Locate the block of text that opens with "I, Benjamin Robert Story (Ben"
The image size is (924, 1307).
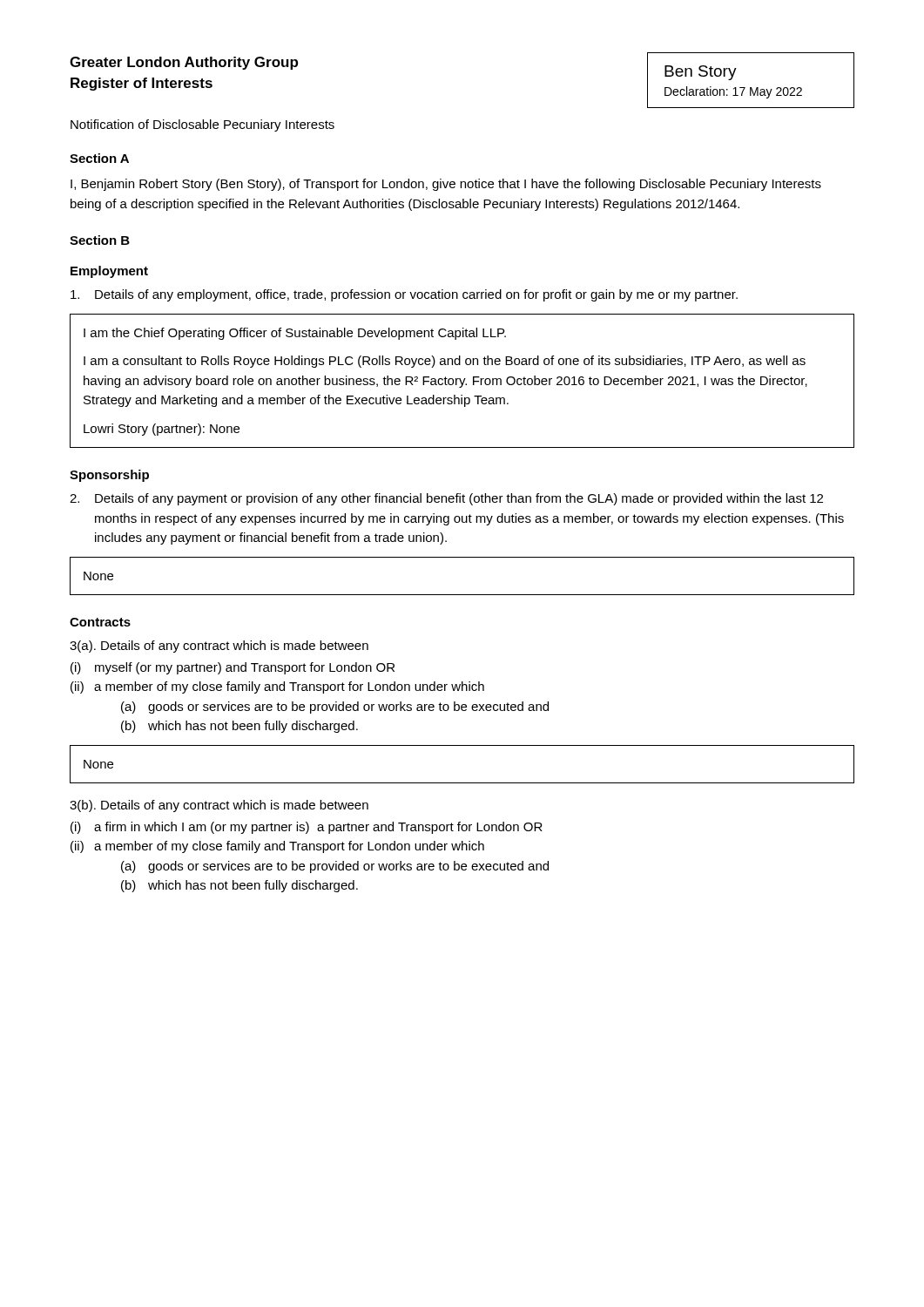[x=445, y=193]
